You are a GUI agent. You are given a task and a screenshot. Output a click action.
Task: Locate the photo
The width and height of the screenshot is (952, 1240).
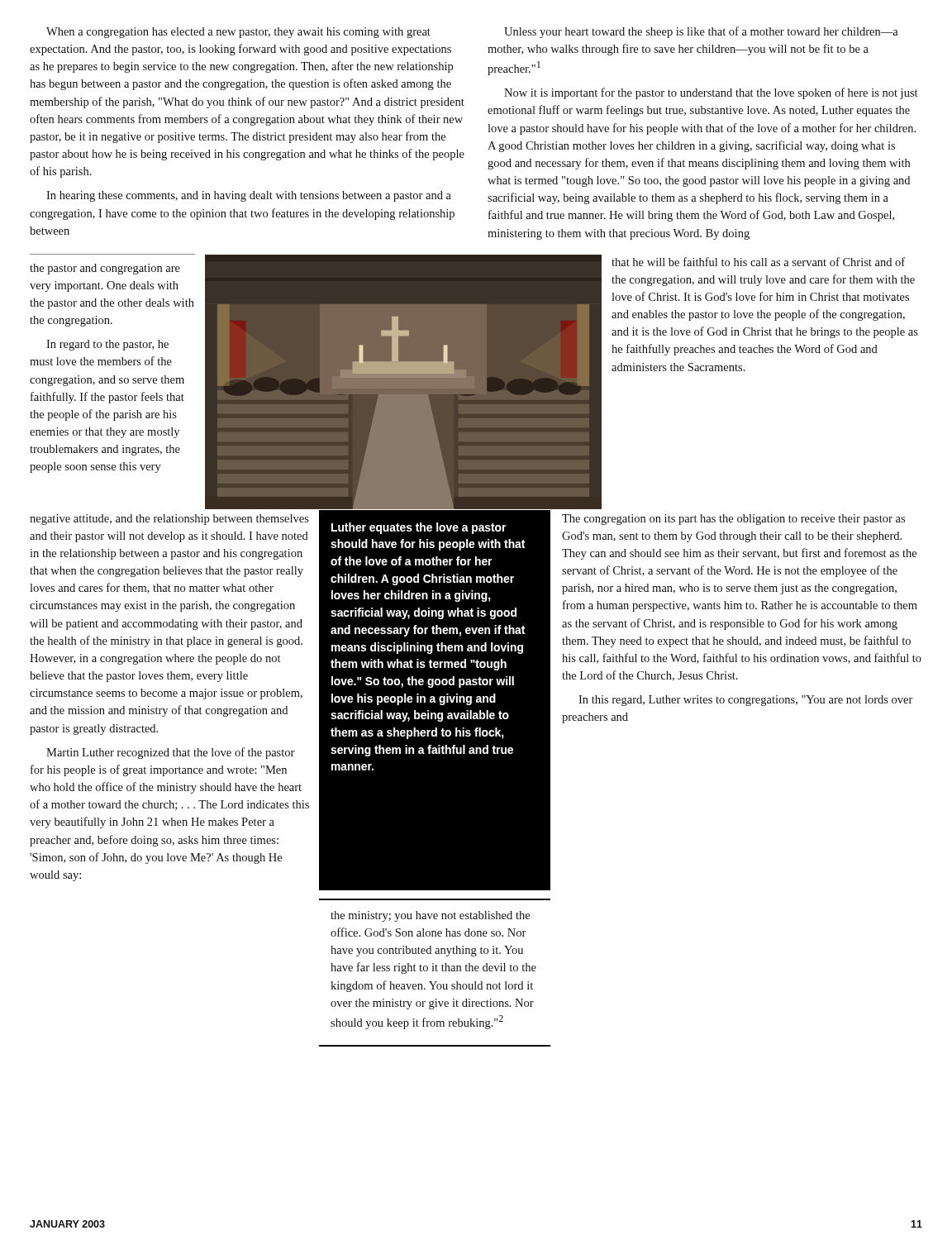403,382
